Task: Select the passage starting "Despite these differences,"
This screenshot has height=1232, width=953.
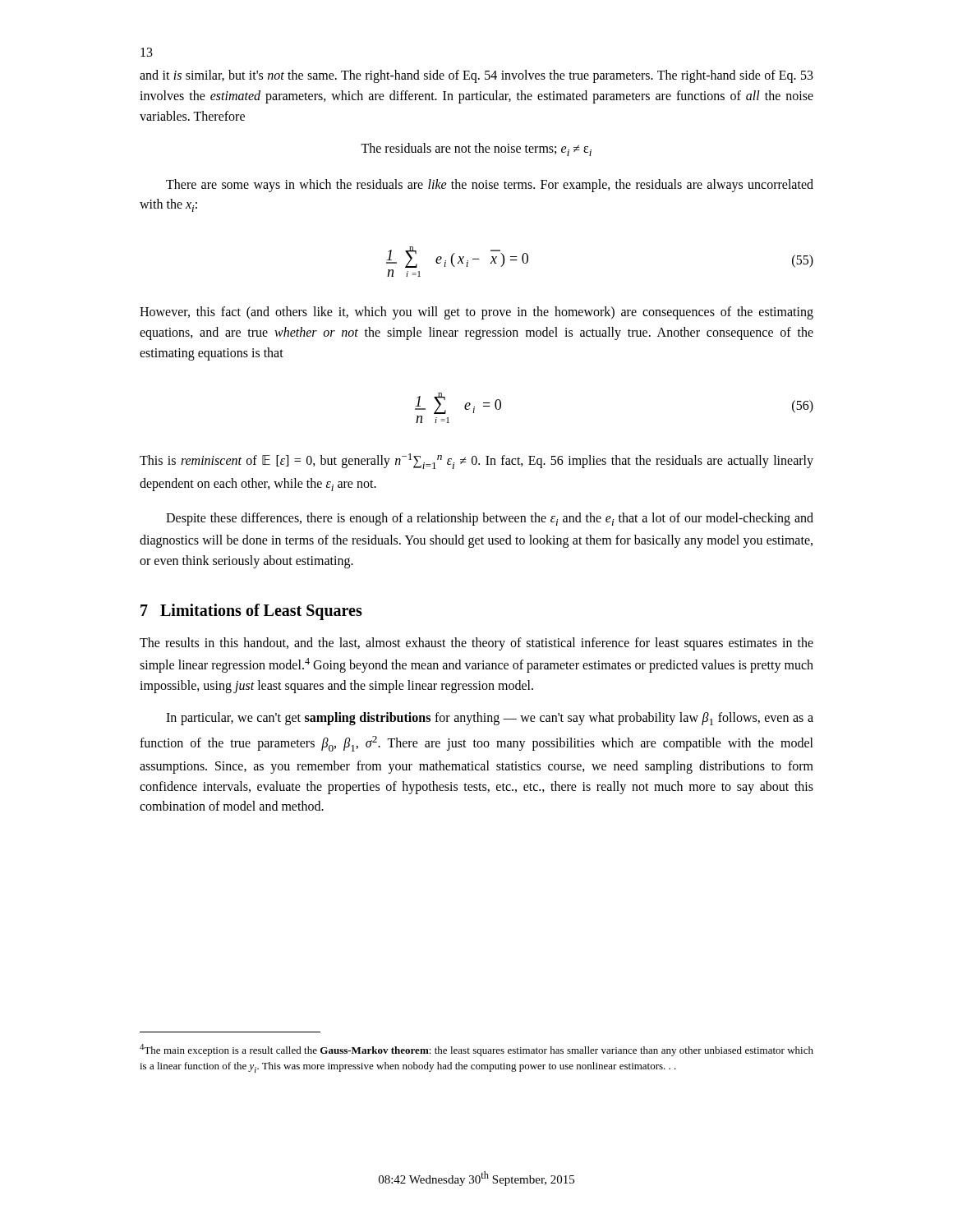Action: tap(476, 540)
